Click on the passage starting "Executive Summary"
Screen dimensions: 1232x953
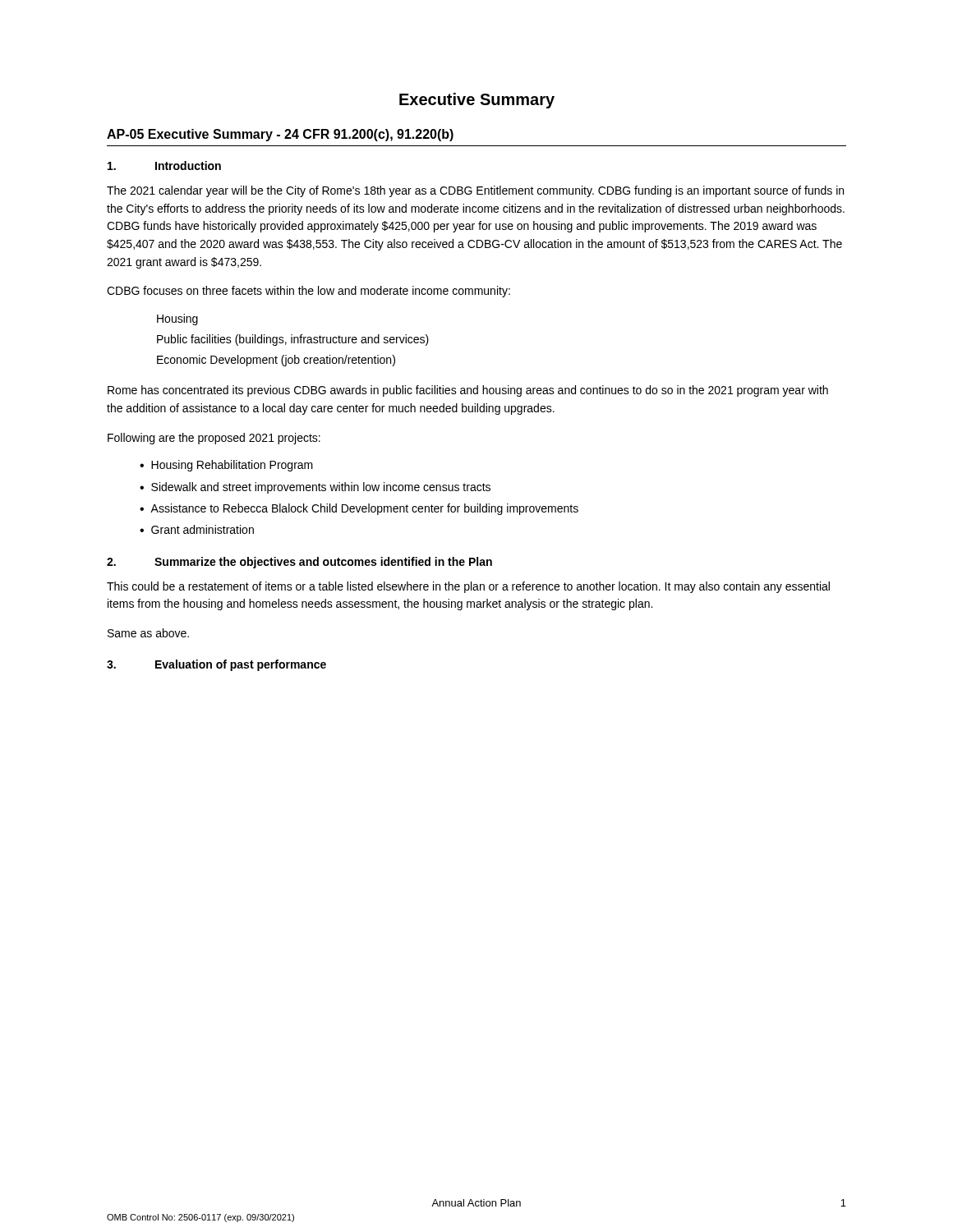click(x=476, y=99)
